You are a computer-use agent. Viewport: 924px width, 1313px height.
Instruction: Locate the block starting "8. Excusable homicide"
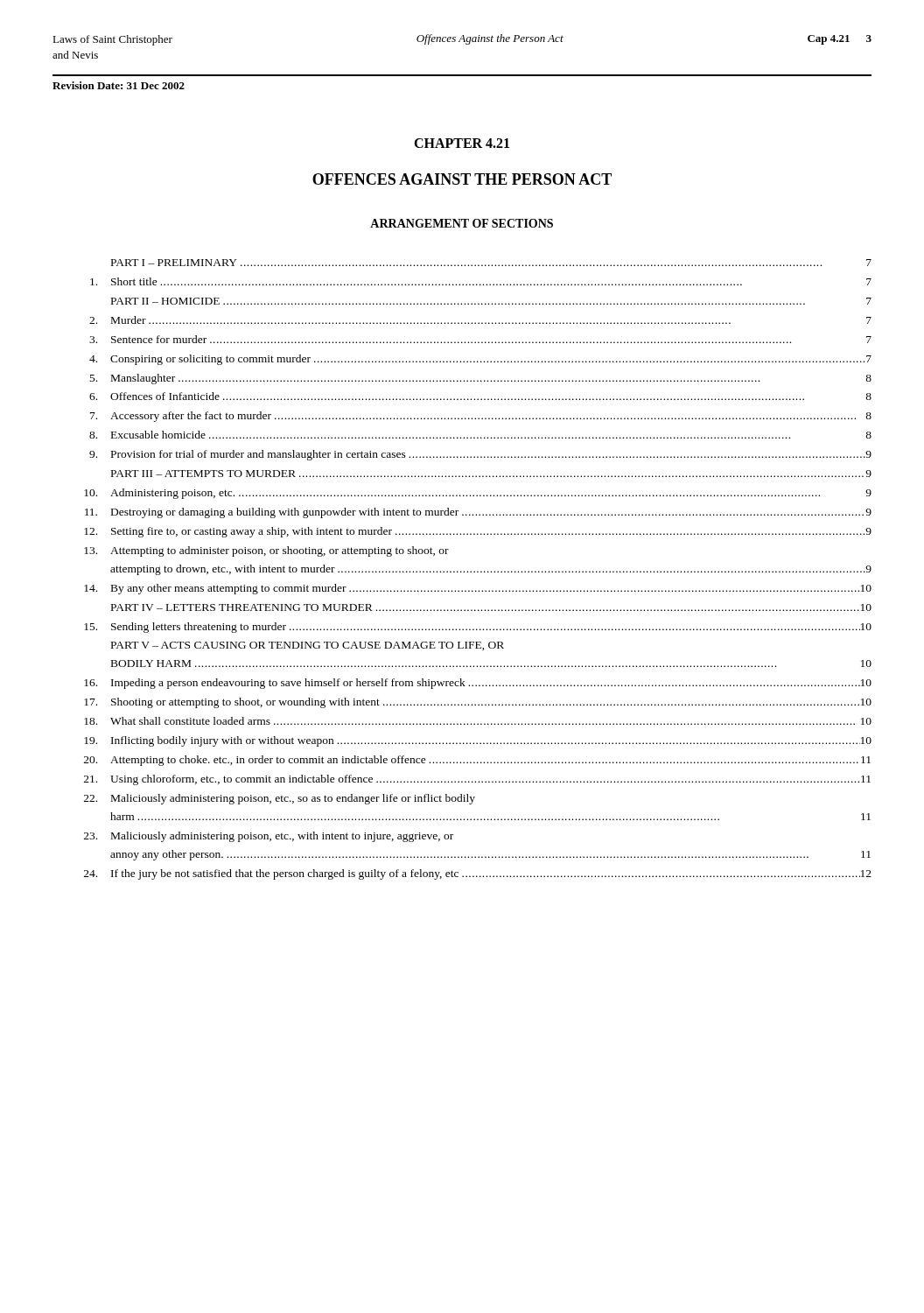(x=462, y=436)
